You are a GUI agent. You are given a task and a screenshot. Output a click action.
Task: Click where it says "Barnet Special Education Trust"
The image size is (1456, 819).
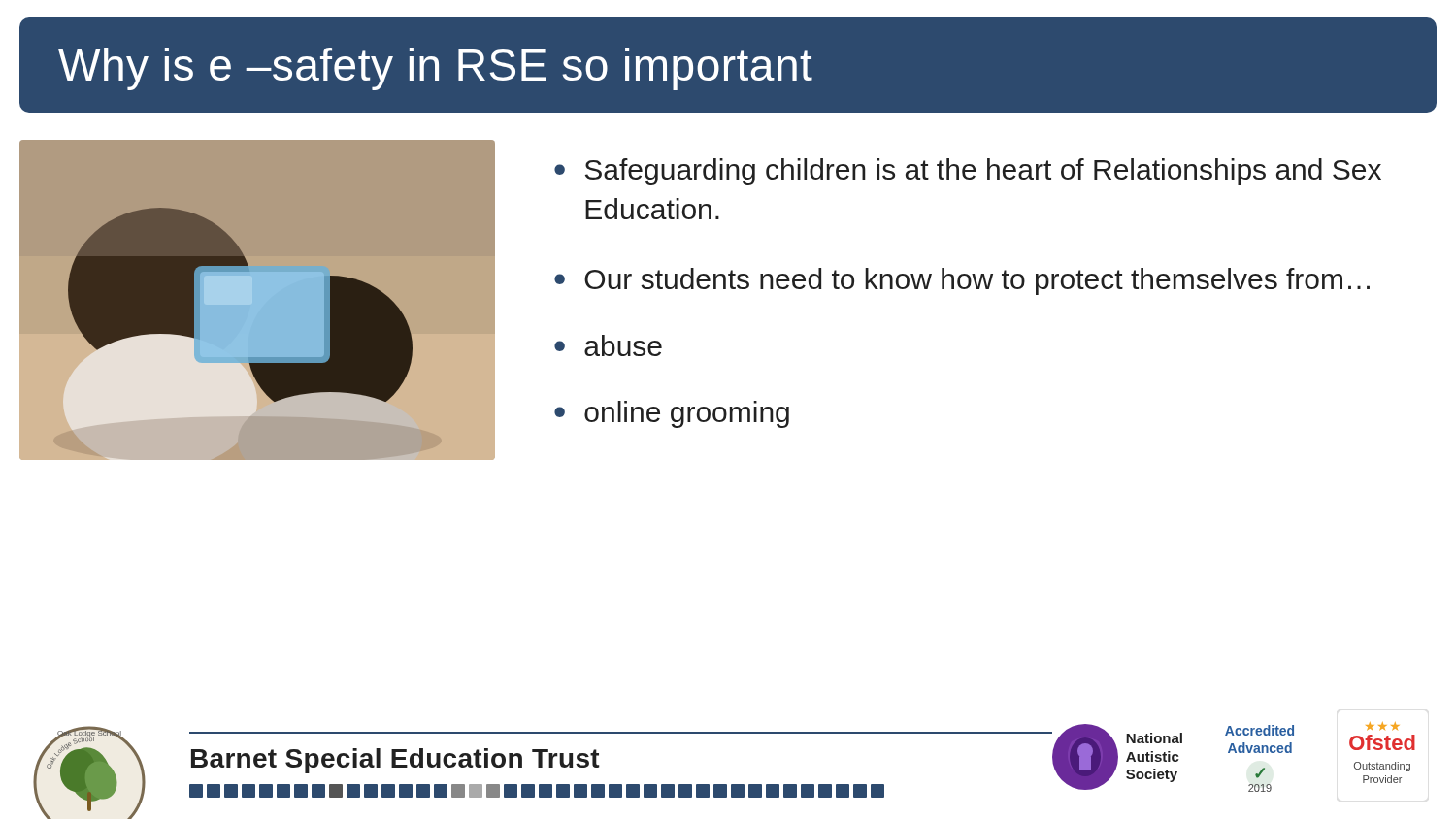coord(395,758)
